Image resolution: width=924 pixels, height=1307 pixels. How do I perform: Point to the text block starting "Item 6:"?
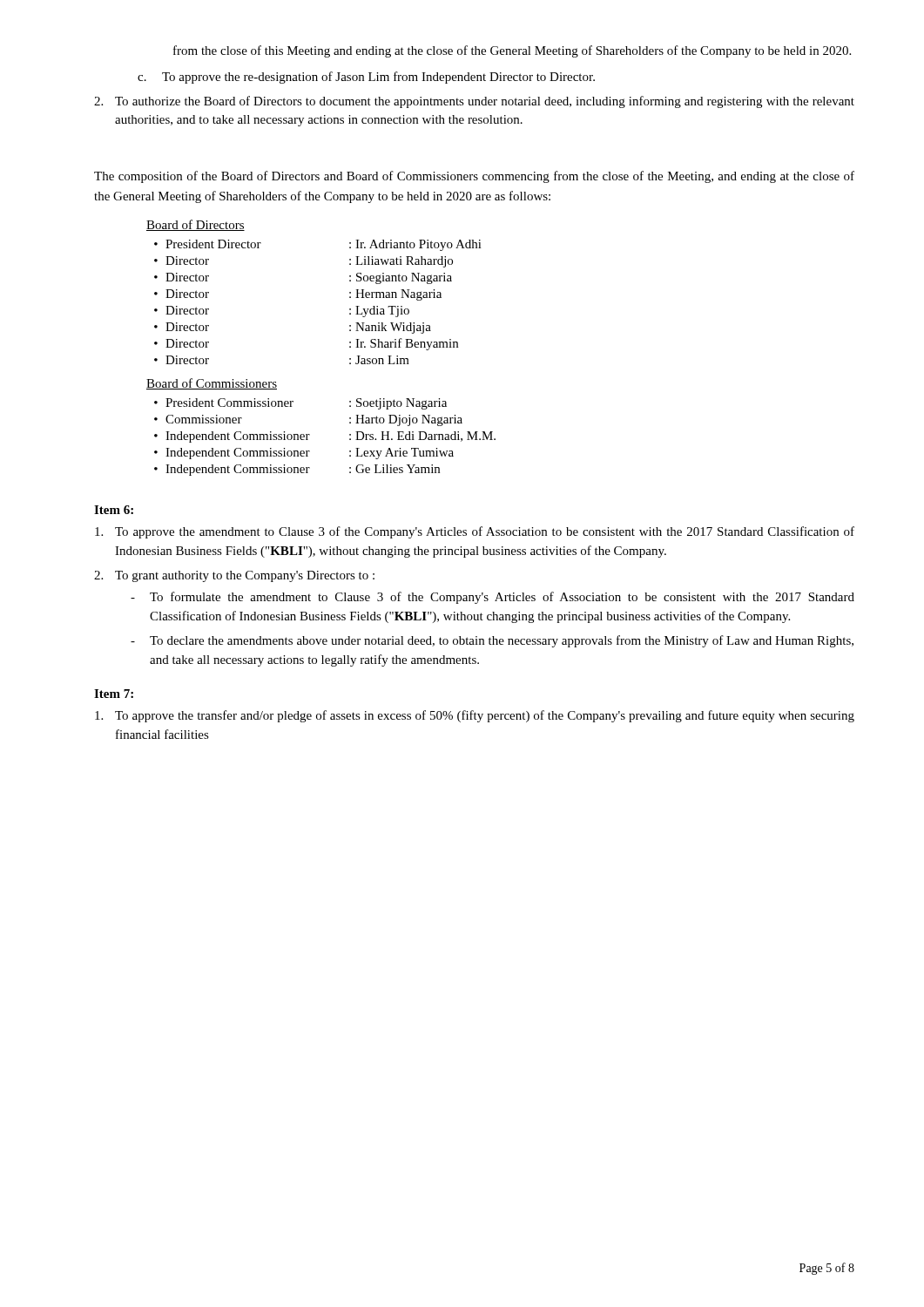[x=114, y=510]
